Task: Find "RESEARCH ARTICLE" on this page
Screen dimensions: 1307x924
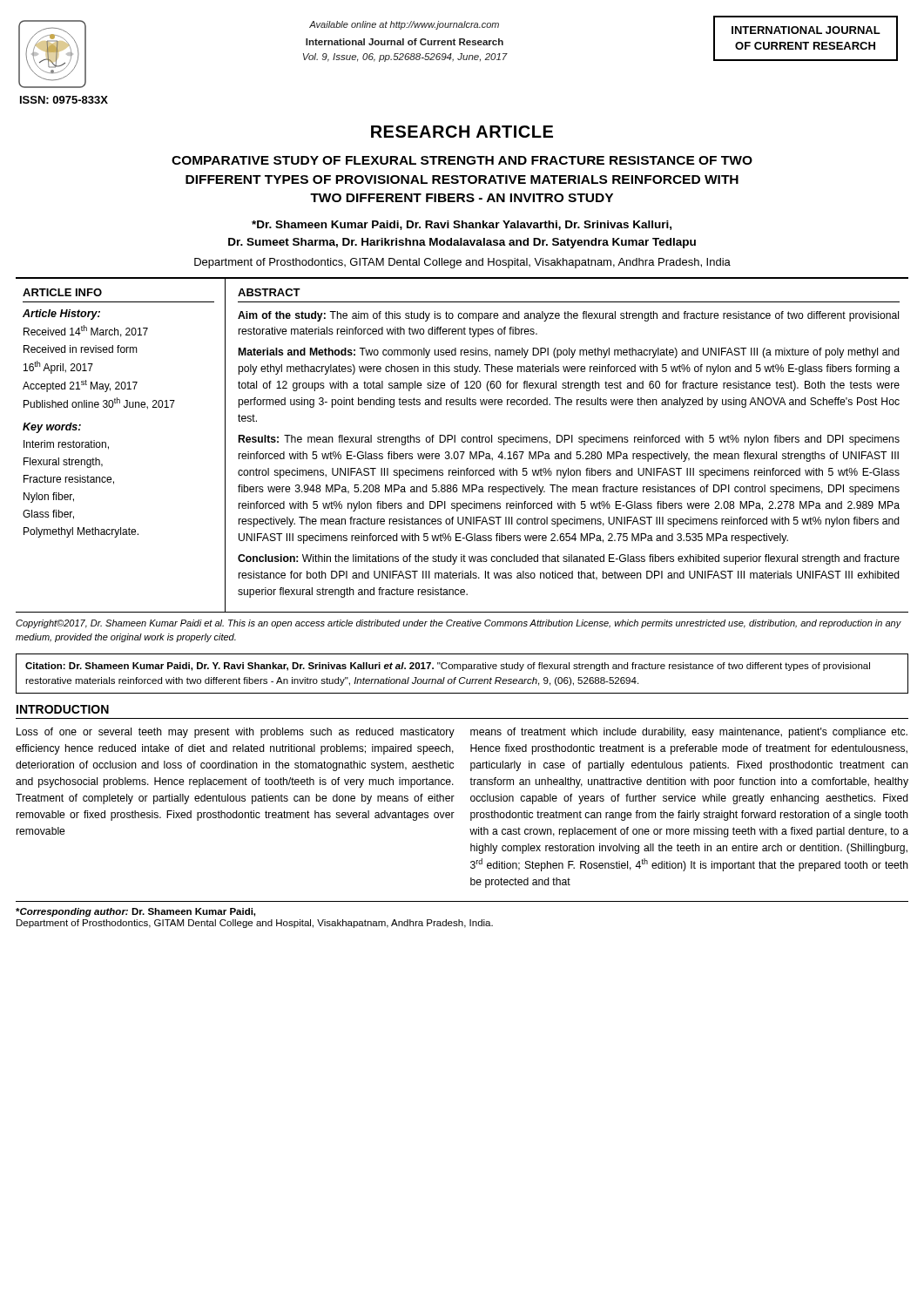Action: [x=462, y=132]
